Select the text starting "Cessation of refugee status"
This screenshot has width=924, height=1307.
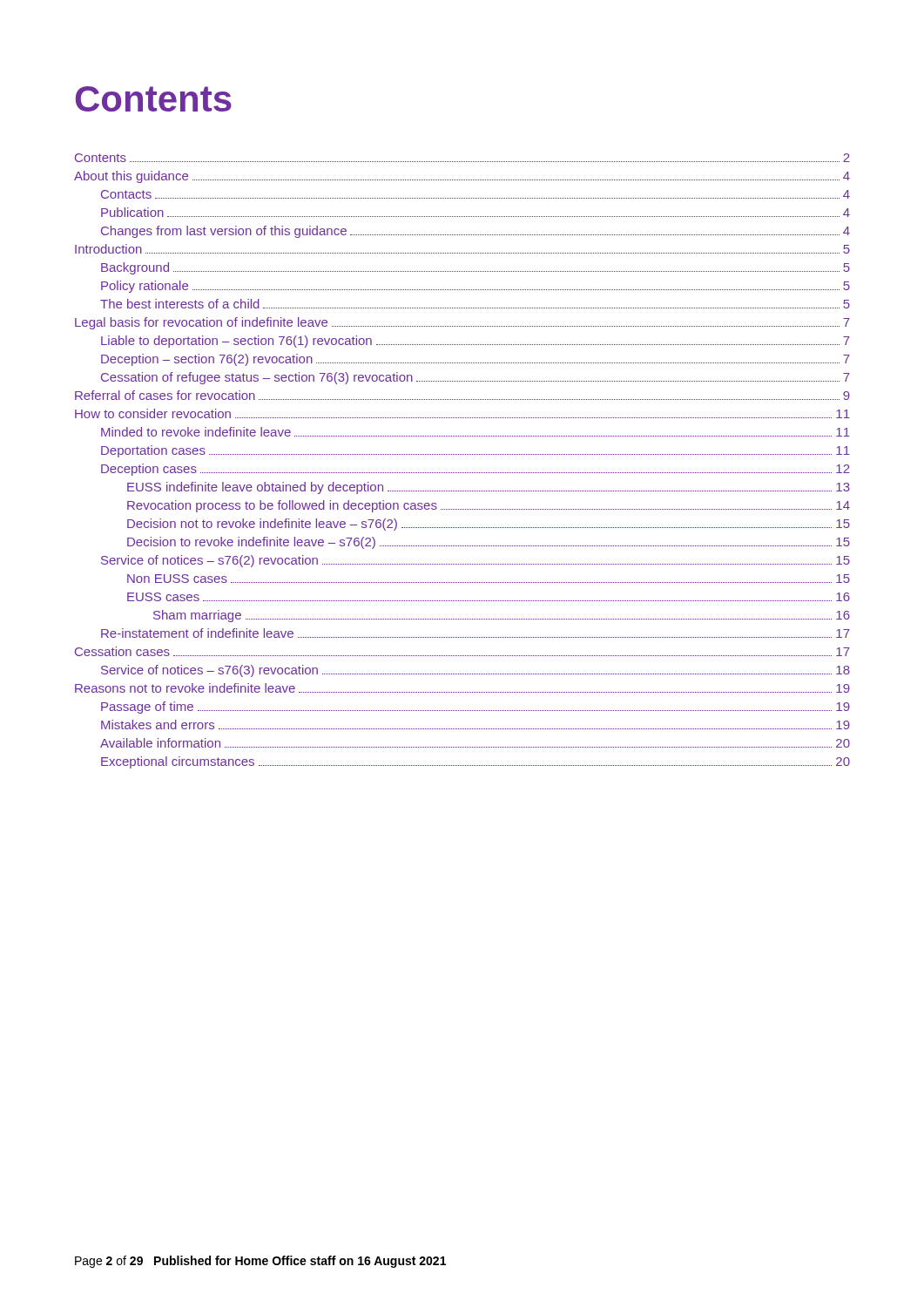[x=475, y=377]
